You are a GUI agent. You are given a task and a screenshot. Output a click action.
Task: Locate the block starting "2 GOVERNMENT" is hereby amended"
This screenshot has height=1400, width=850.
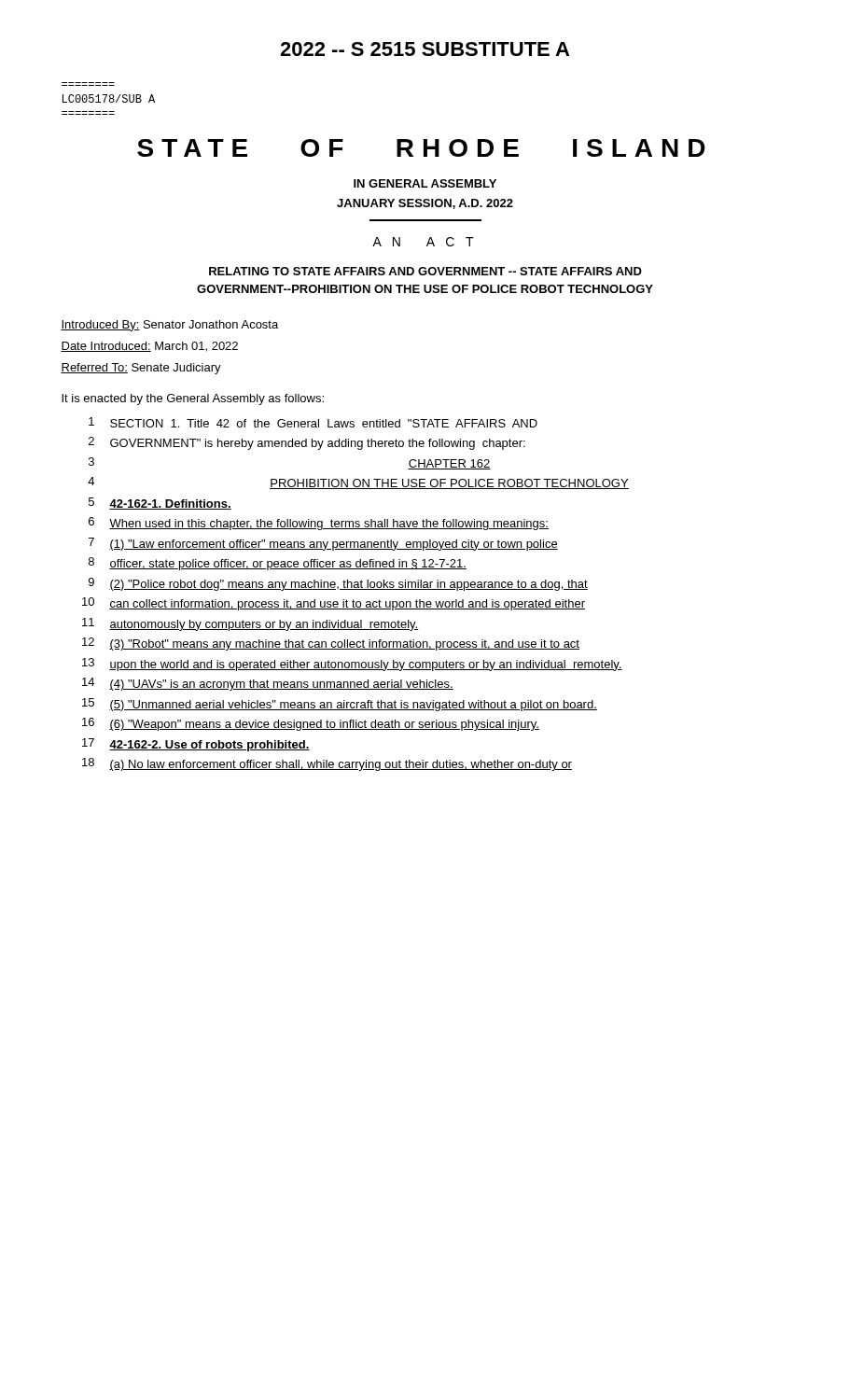coord(425,443)
